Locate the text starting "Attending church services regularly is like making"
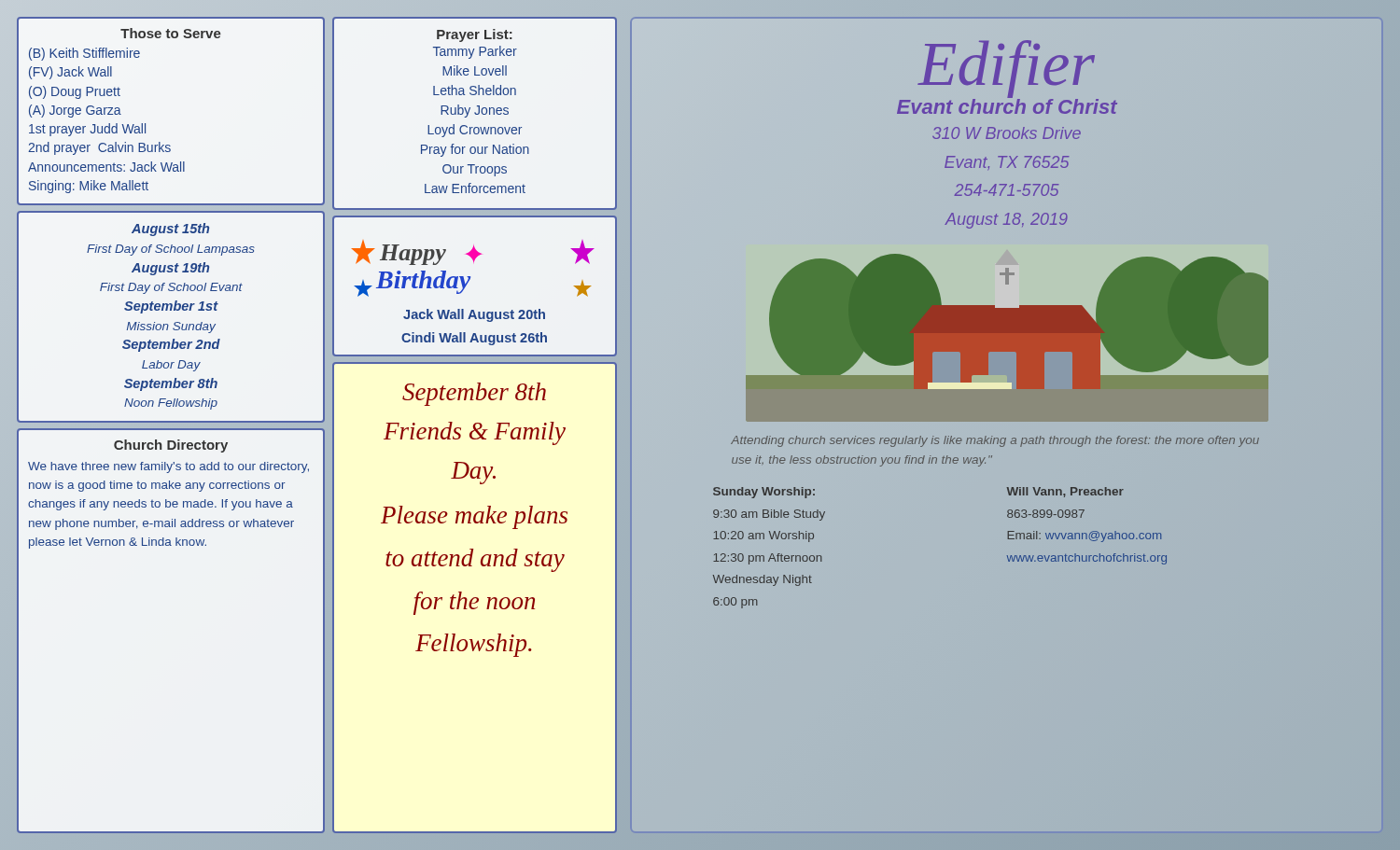Viewport: 1400px width, 850px height. coord(995,450)
